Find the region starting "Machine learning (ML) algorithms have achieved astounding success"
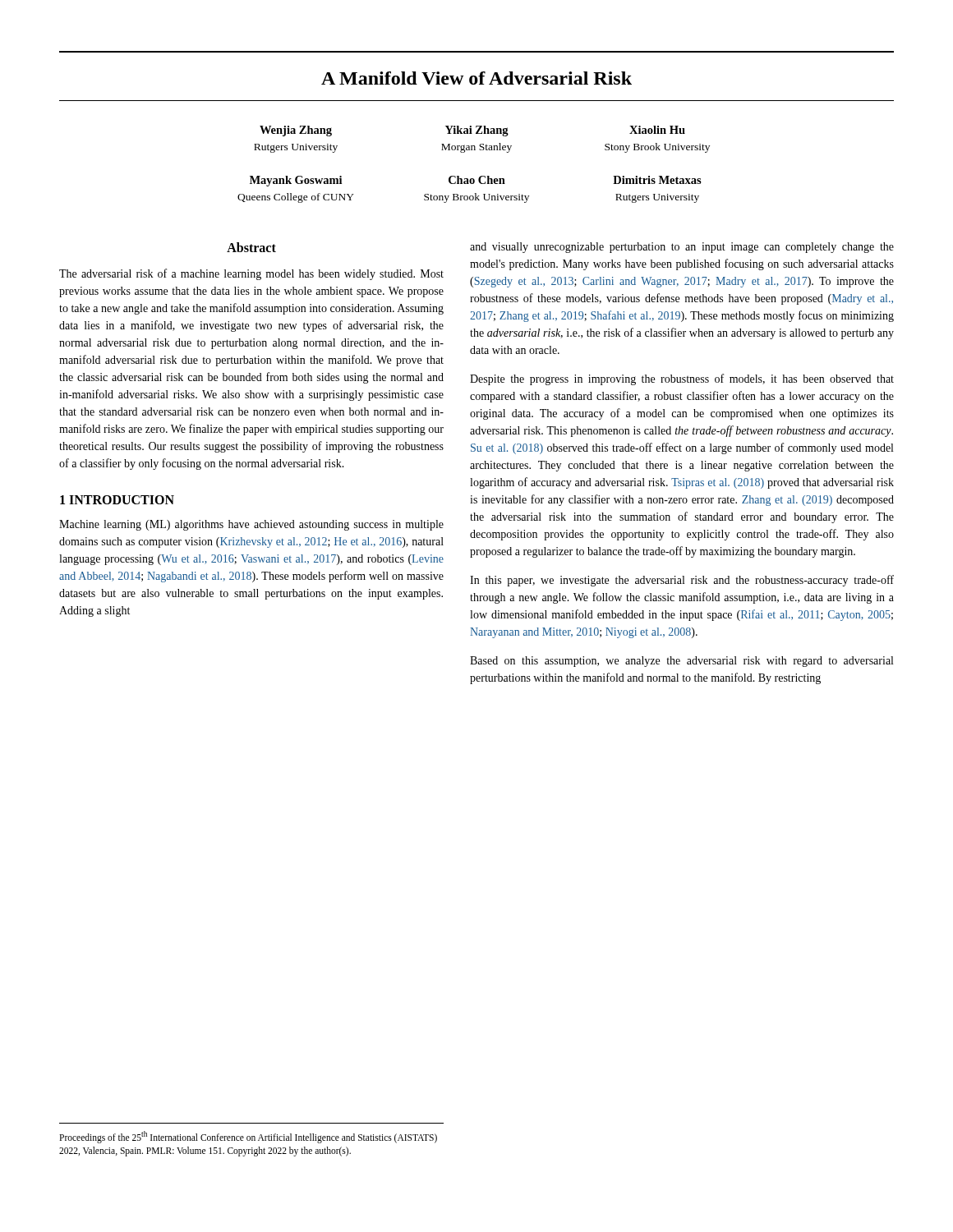The height and width of the screenshot is (1232, 953). [251, 568]
